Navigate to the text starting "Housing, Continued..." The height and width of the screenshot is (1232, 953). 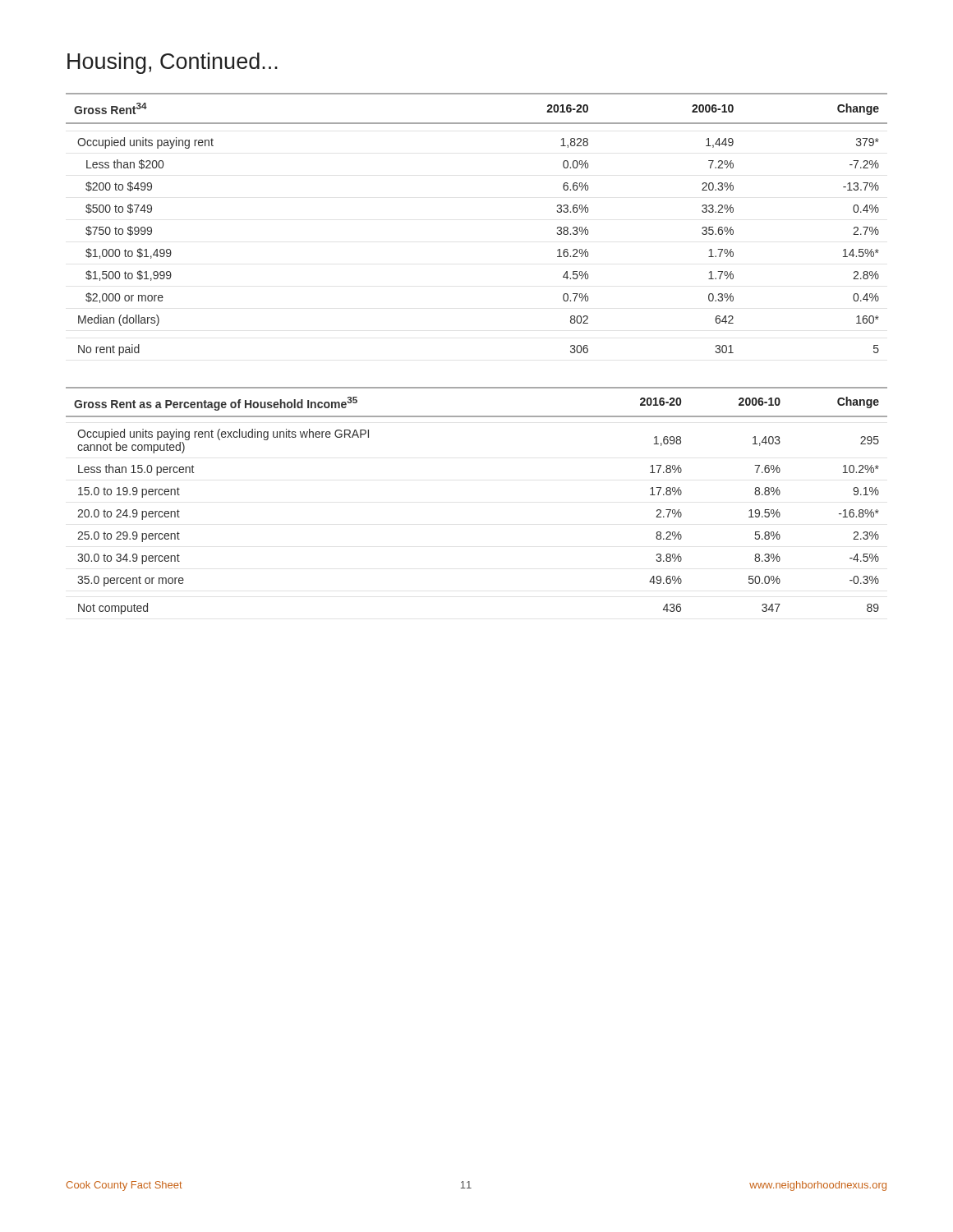(x=172, y=62)
